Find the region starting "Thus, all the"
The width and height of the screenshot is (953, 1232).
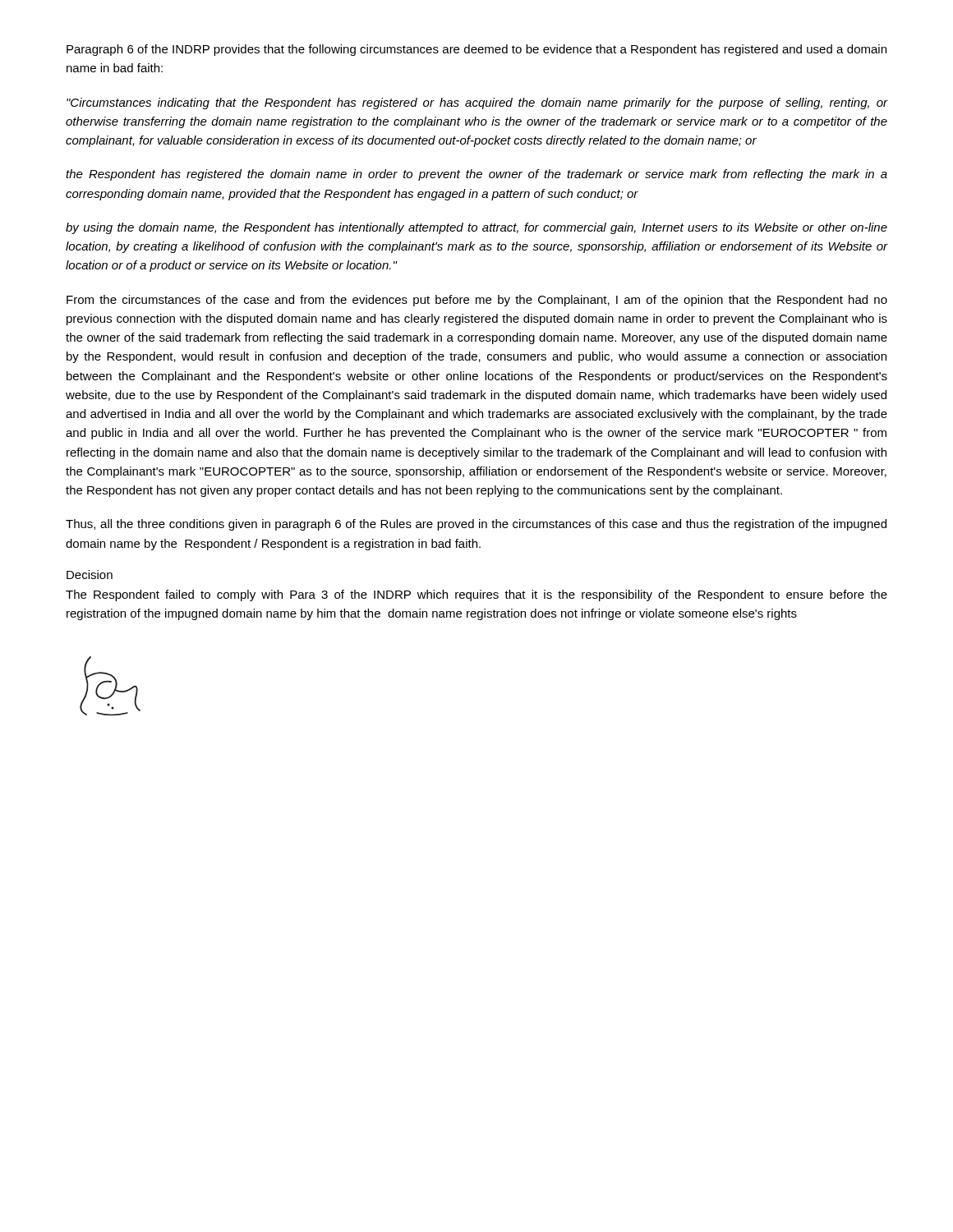476,533
